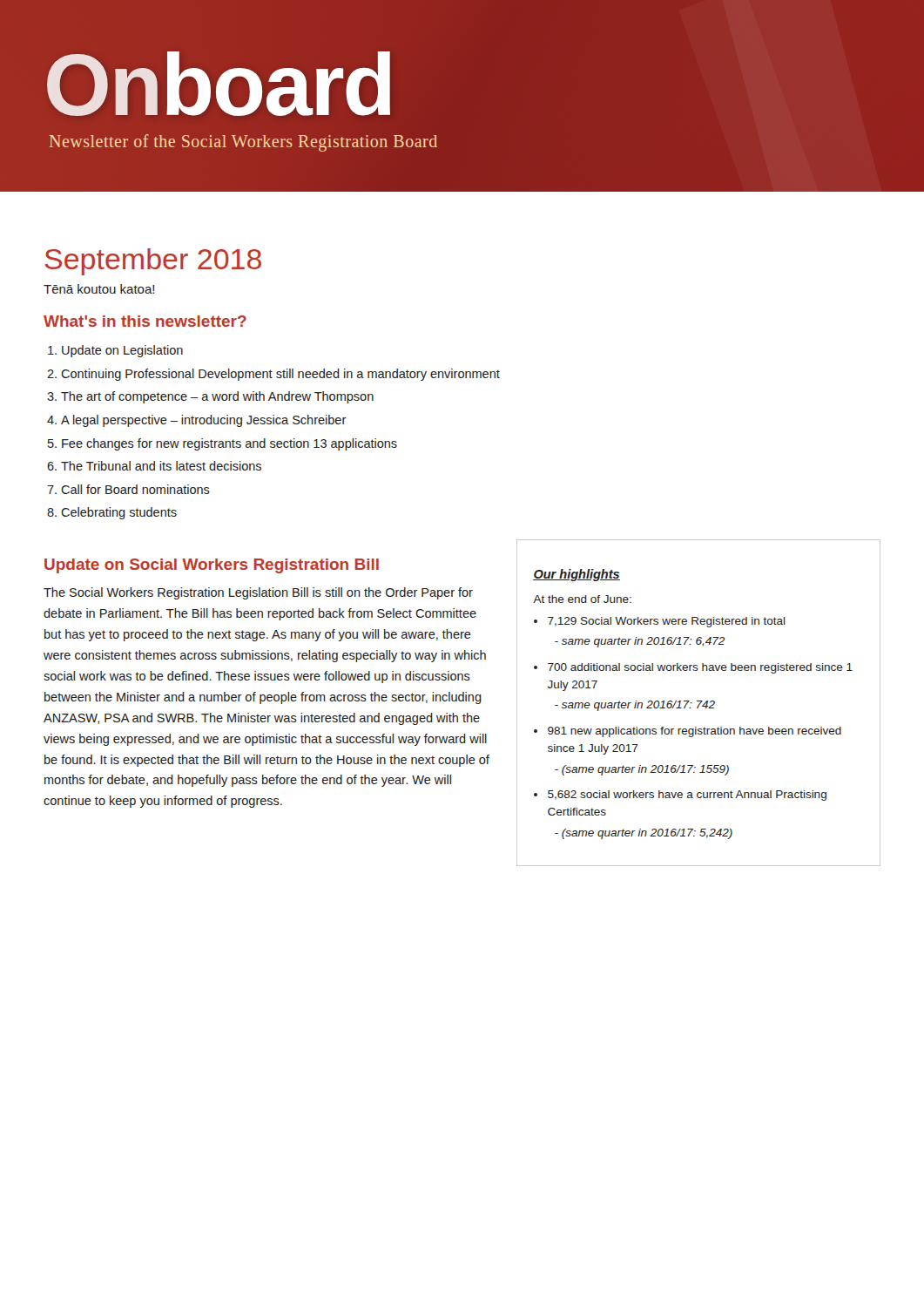Where does it say "September 2018"?

tap(153, 262)
